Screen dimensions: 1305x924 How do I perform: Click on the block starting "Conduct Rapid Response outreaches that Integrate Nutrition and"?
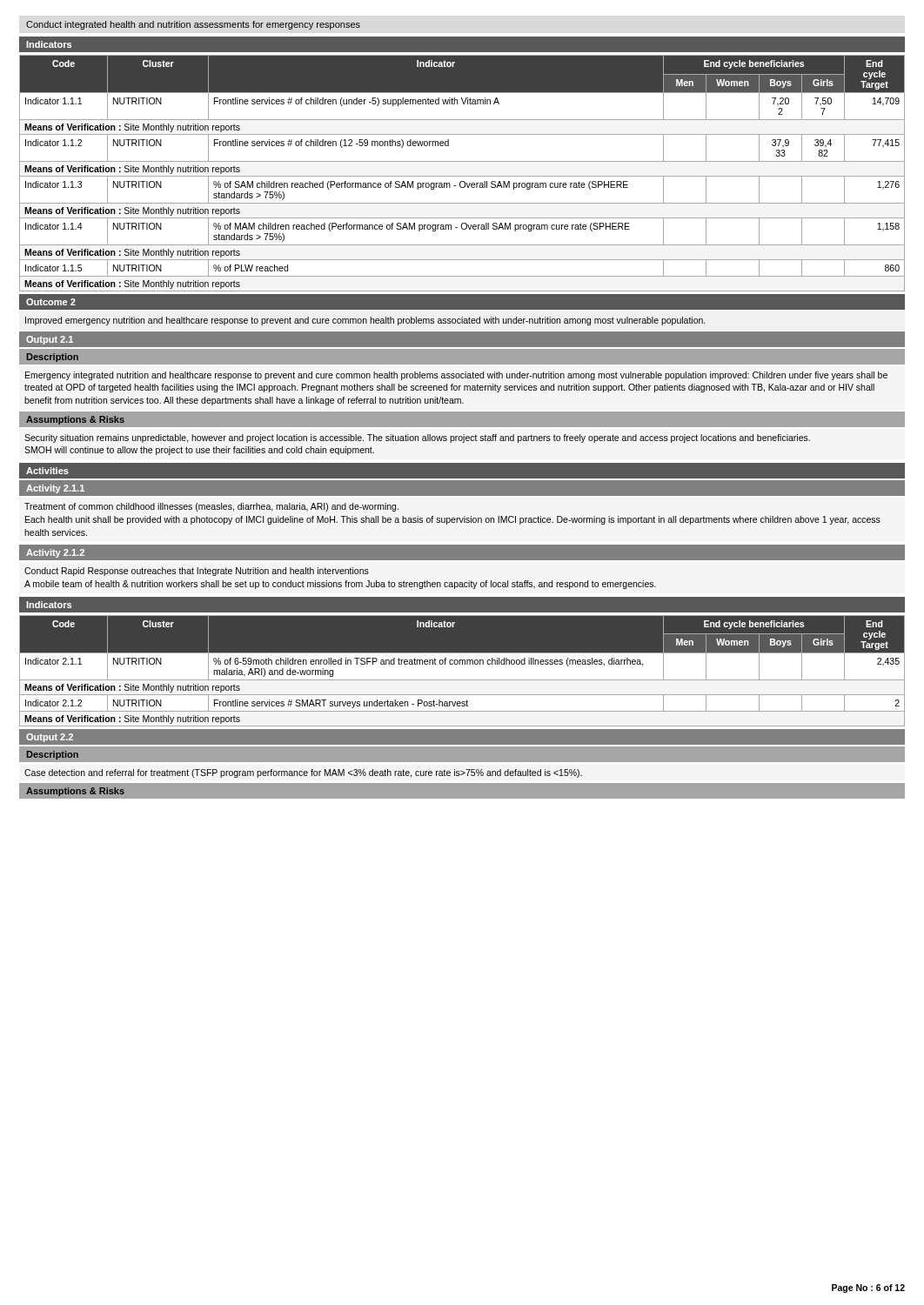pos(340,577)
